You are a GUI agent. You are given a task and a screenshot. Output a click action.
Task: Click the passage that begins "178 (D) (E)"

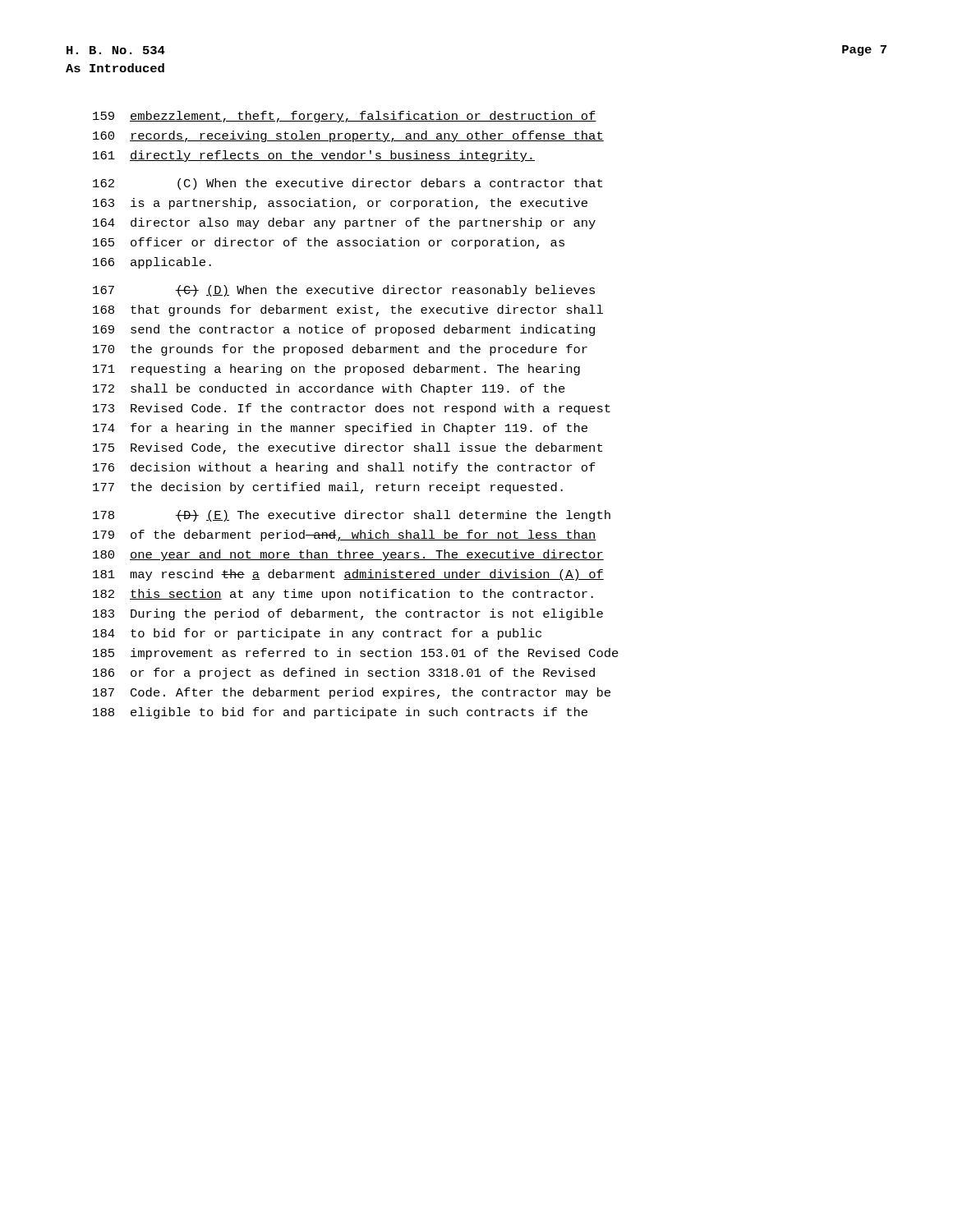pyautogui.click(x=476, y=615)
